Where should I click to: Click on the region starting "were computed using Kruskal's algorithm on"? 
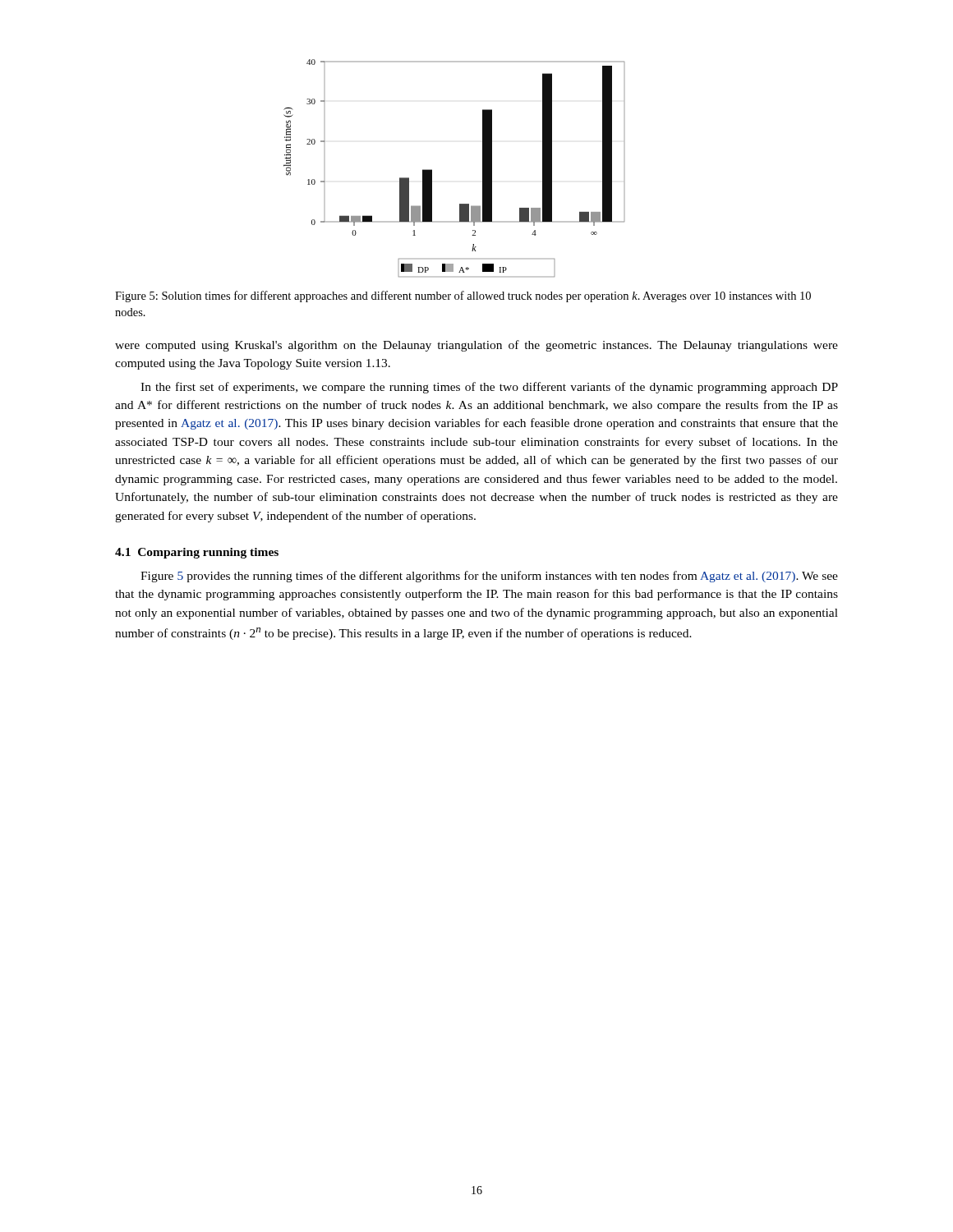click(x=476, y=353)
